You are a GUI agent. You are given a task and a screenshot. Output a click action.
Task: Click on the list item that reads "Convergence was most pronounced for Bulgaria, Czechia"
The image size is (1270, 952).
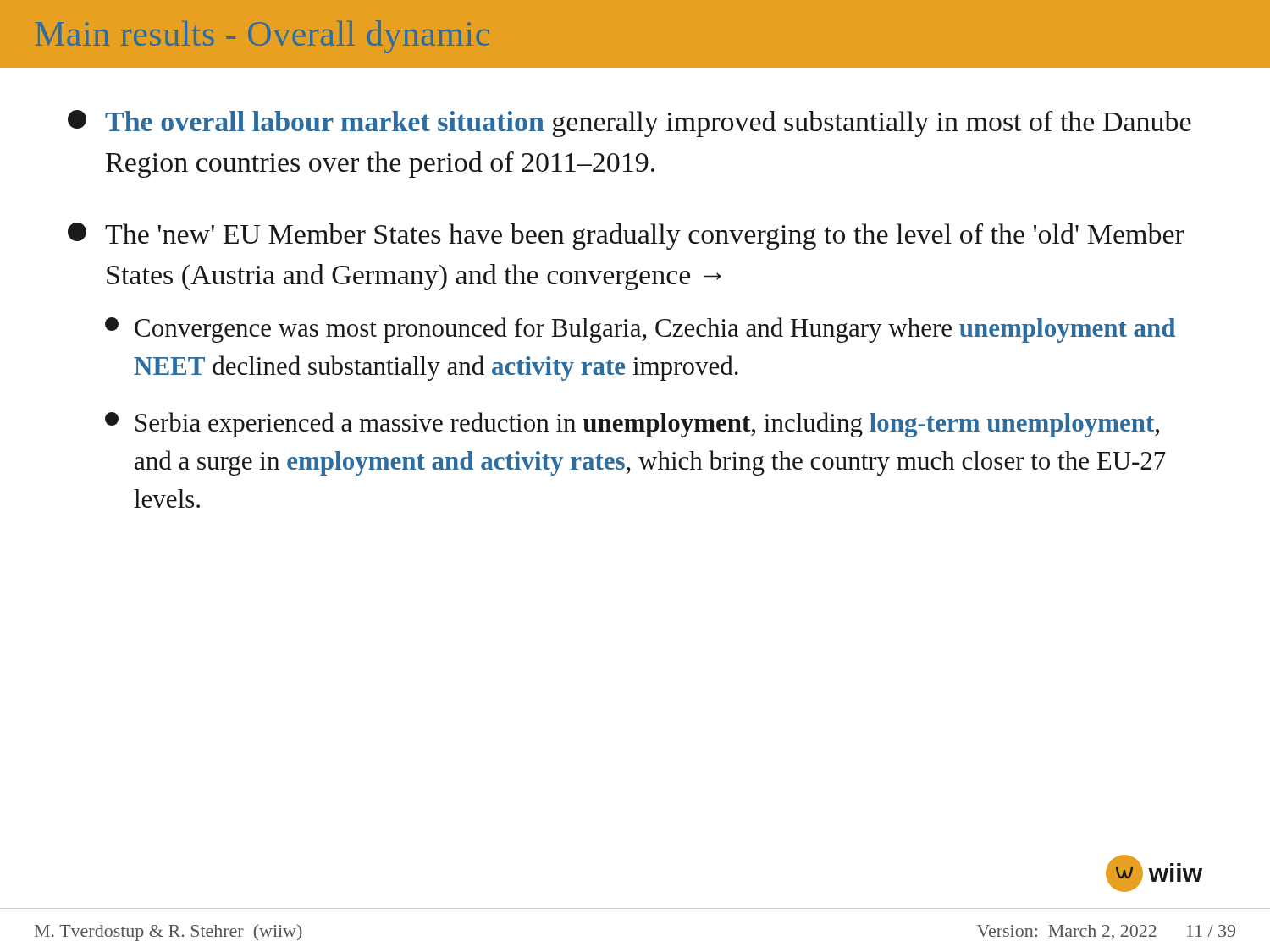[x=654, y=348]
